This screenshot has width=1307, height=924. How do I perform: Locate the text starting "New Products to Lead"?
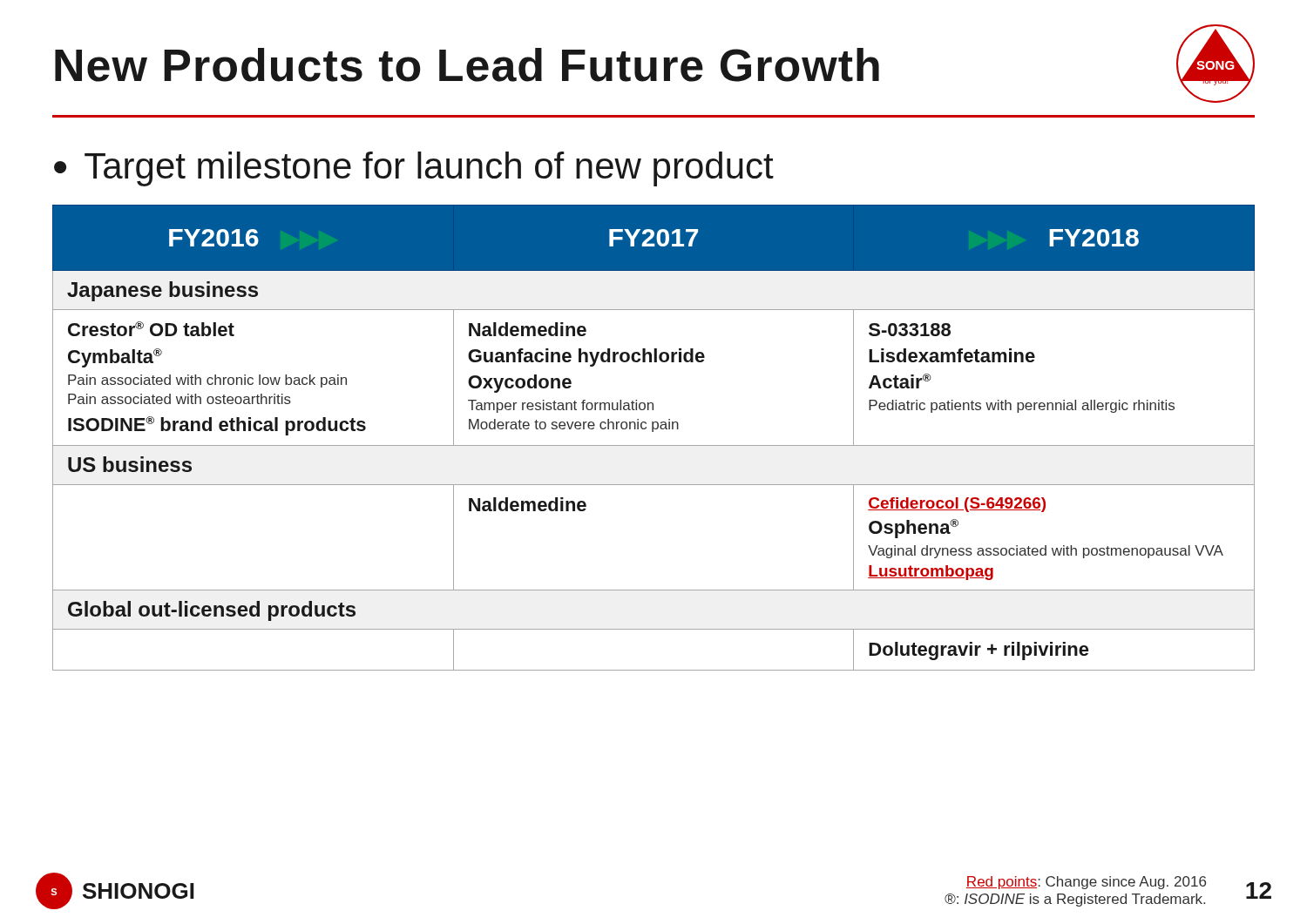(654, 65)
